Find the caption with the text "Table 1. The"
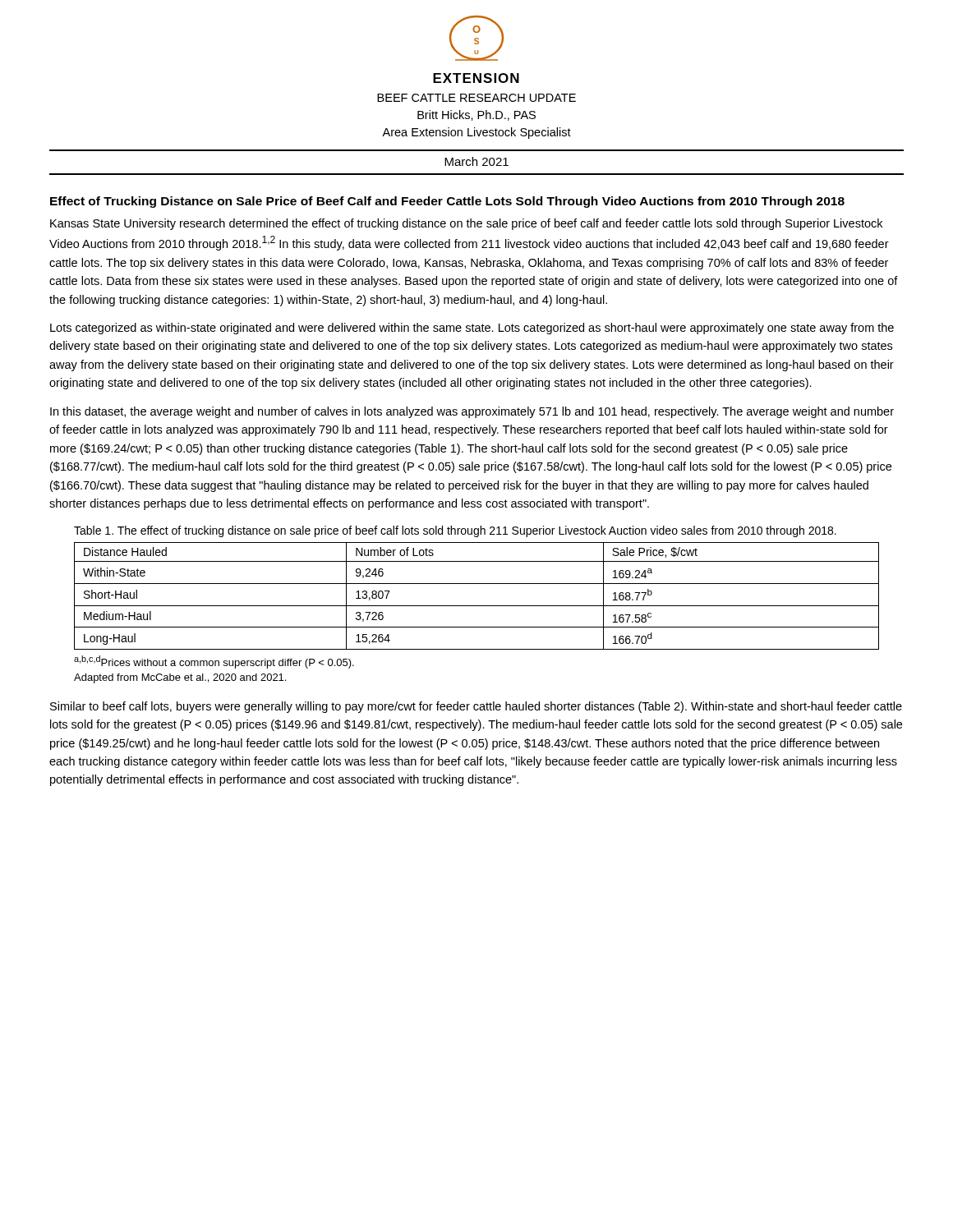The image size is (953, 1232). click(x=455, y=530)
